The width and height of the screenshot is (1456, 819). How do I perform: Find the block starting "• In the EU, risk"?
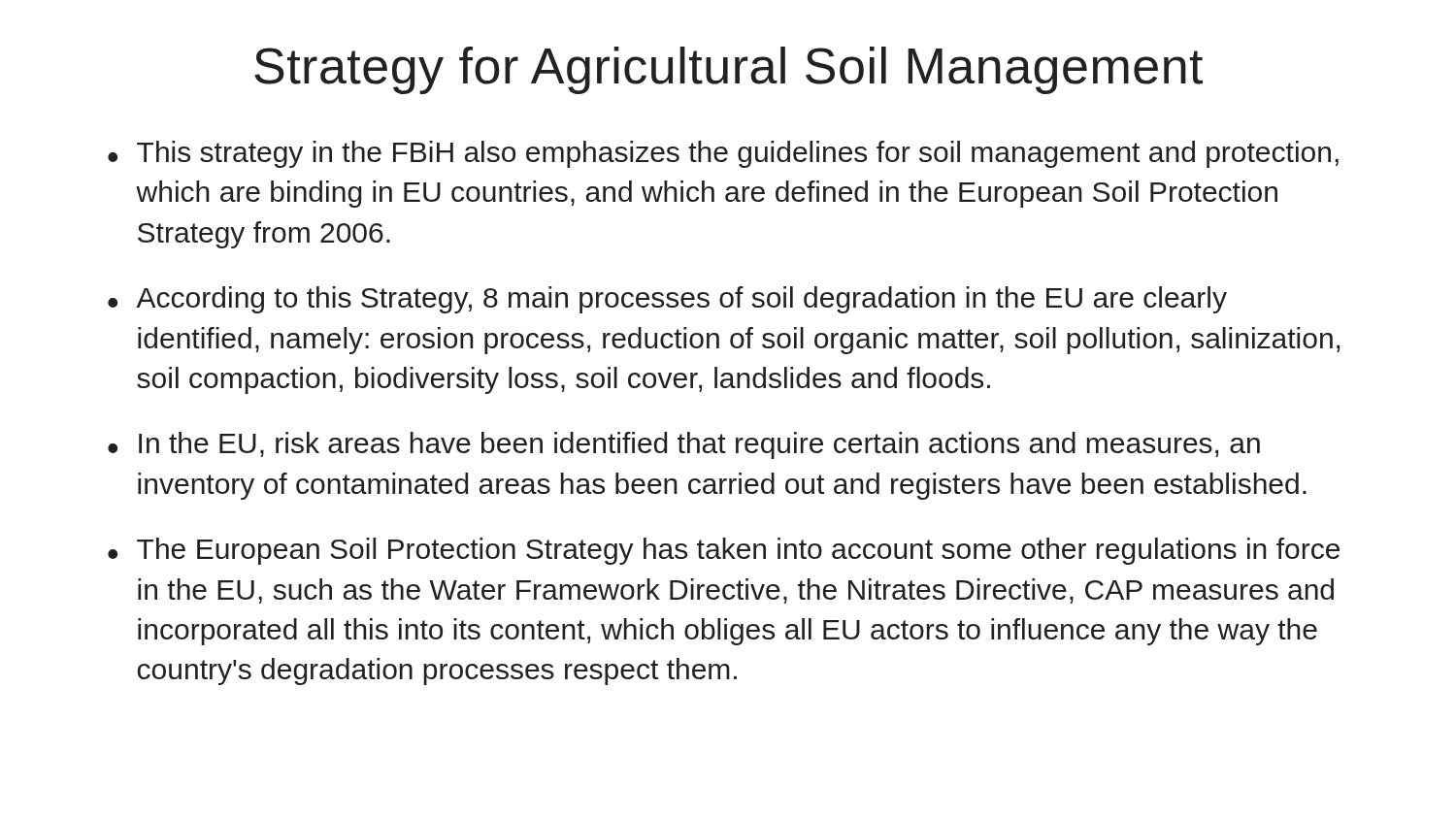(728, 464)
